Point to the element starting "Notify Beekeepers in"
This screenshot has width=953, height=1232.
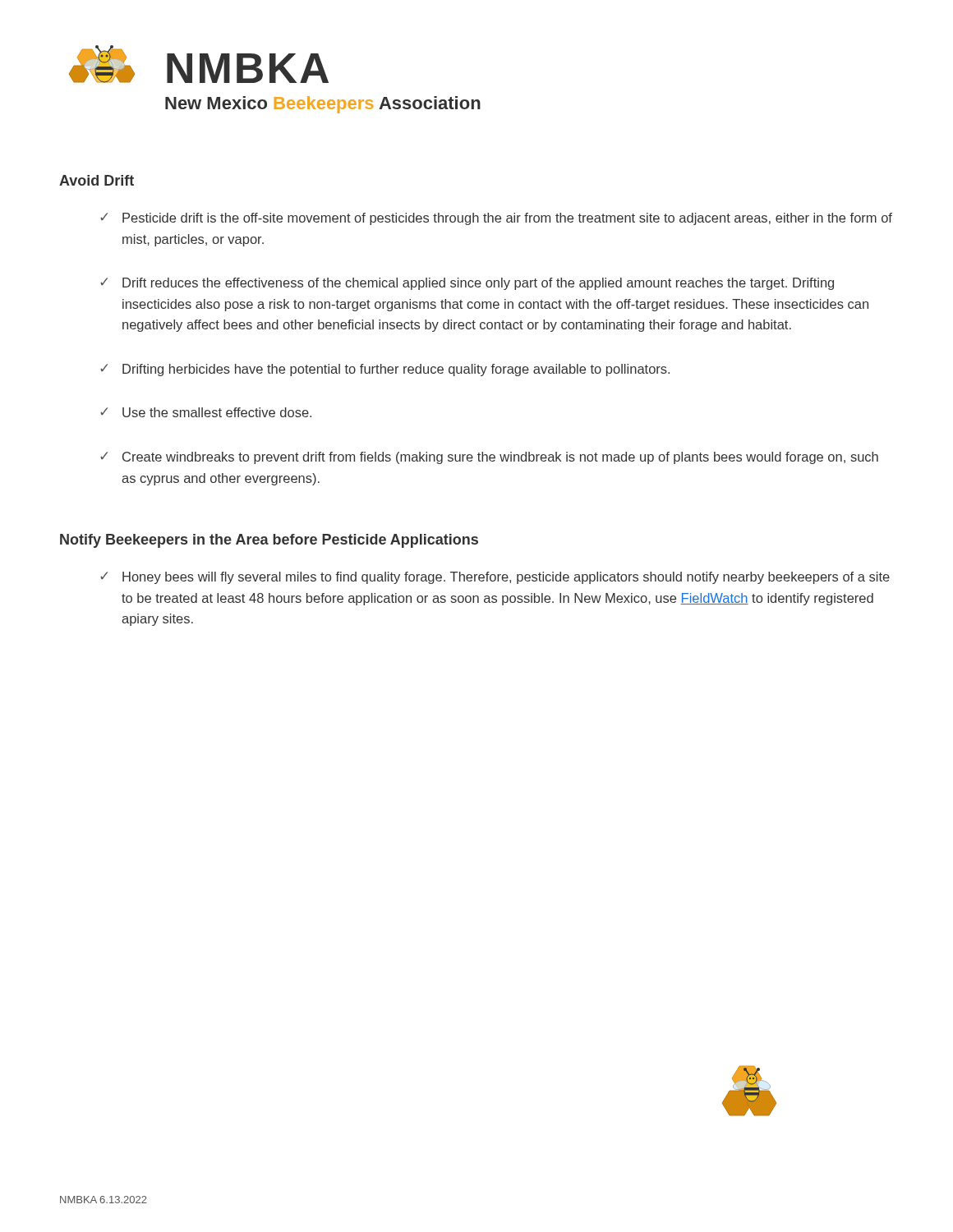[269, 540]
